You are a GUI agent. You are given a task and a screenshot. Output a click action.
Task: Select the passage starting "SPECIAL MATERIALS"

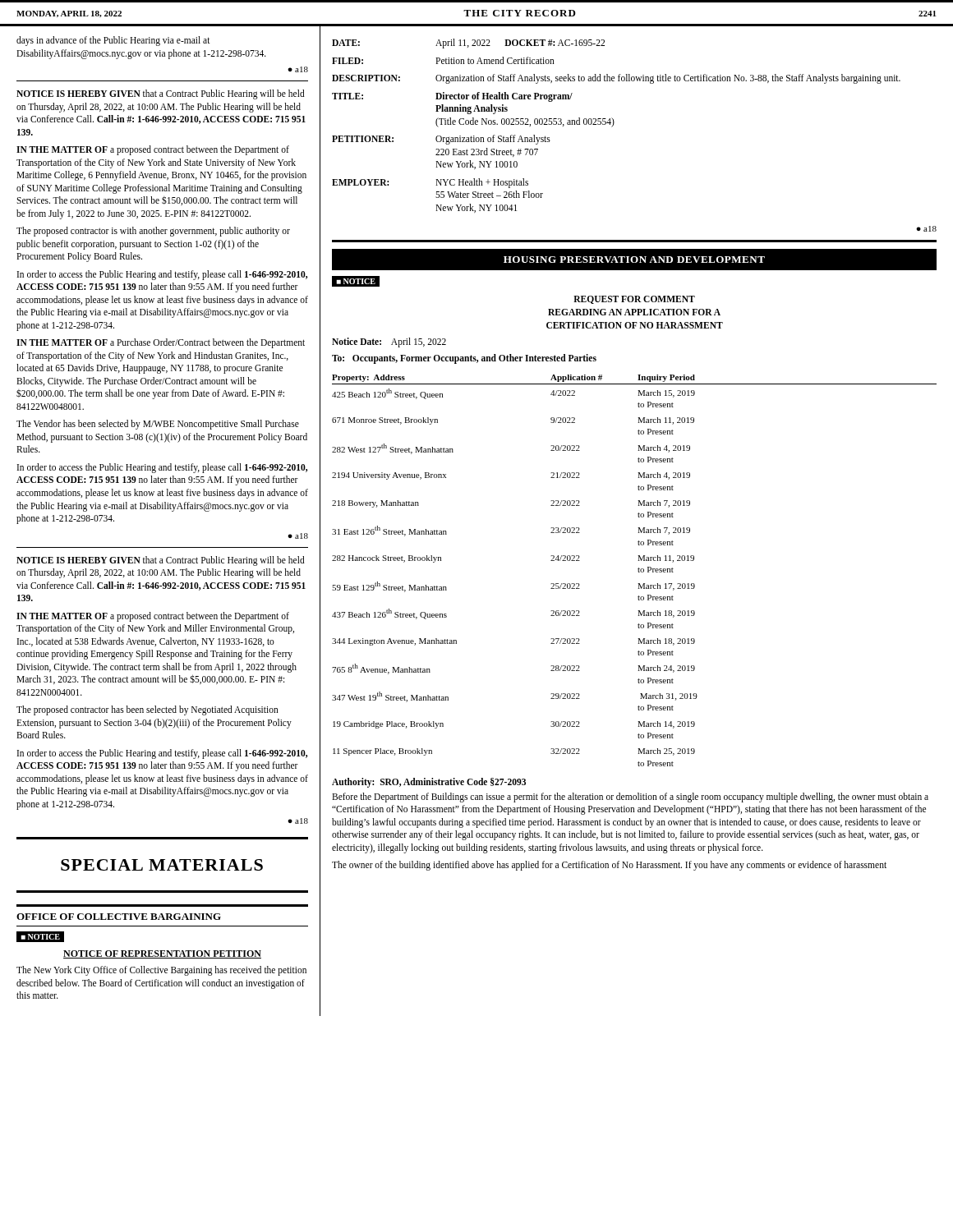162,865
